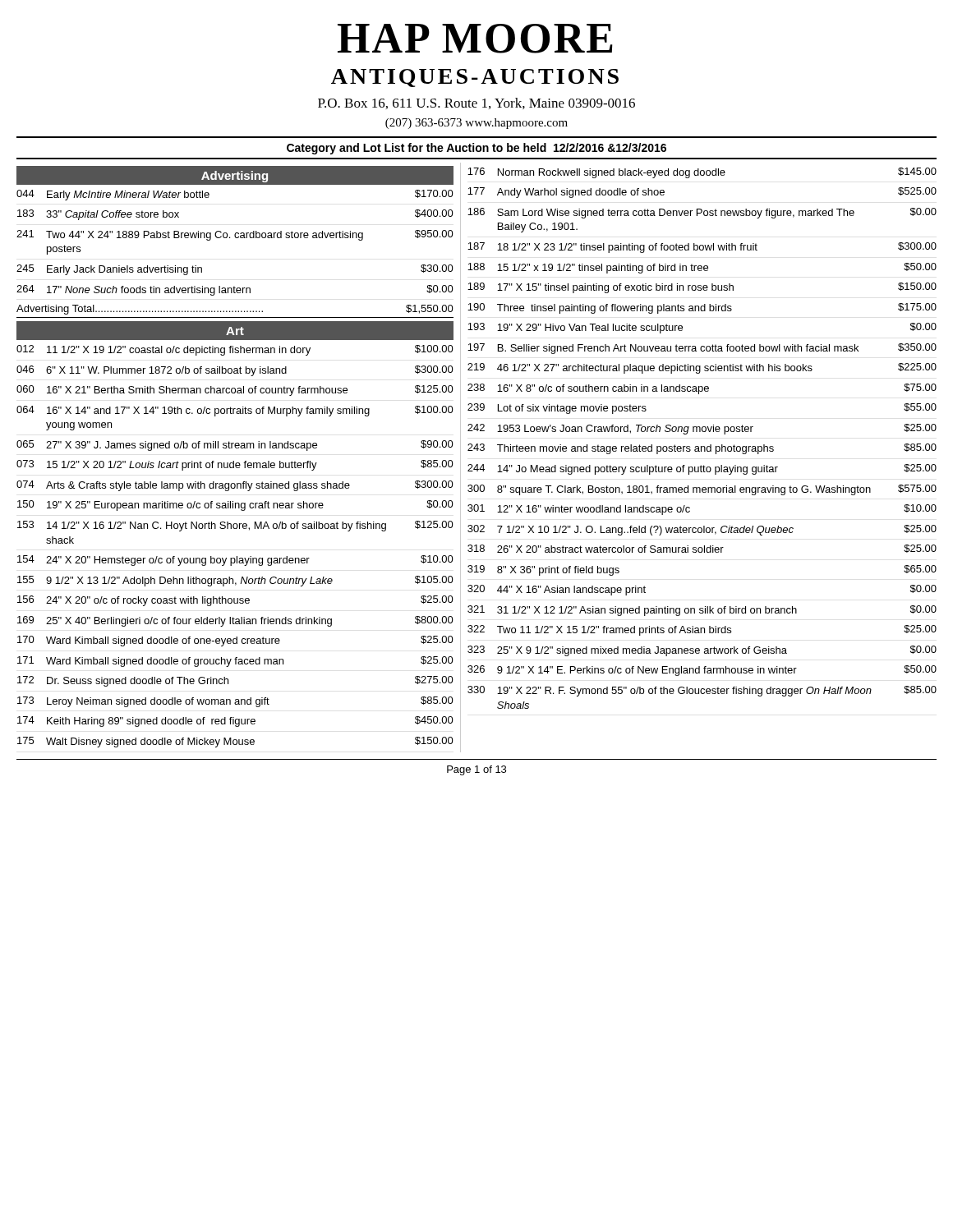Locate the block starting "P.O. Box 16, 611 U.S. Route"
953x1232 pixels.
point(476,103)
